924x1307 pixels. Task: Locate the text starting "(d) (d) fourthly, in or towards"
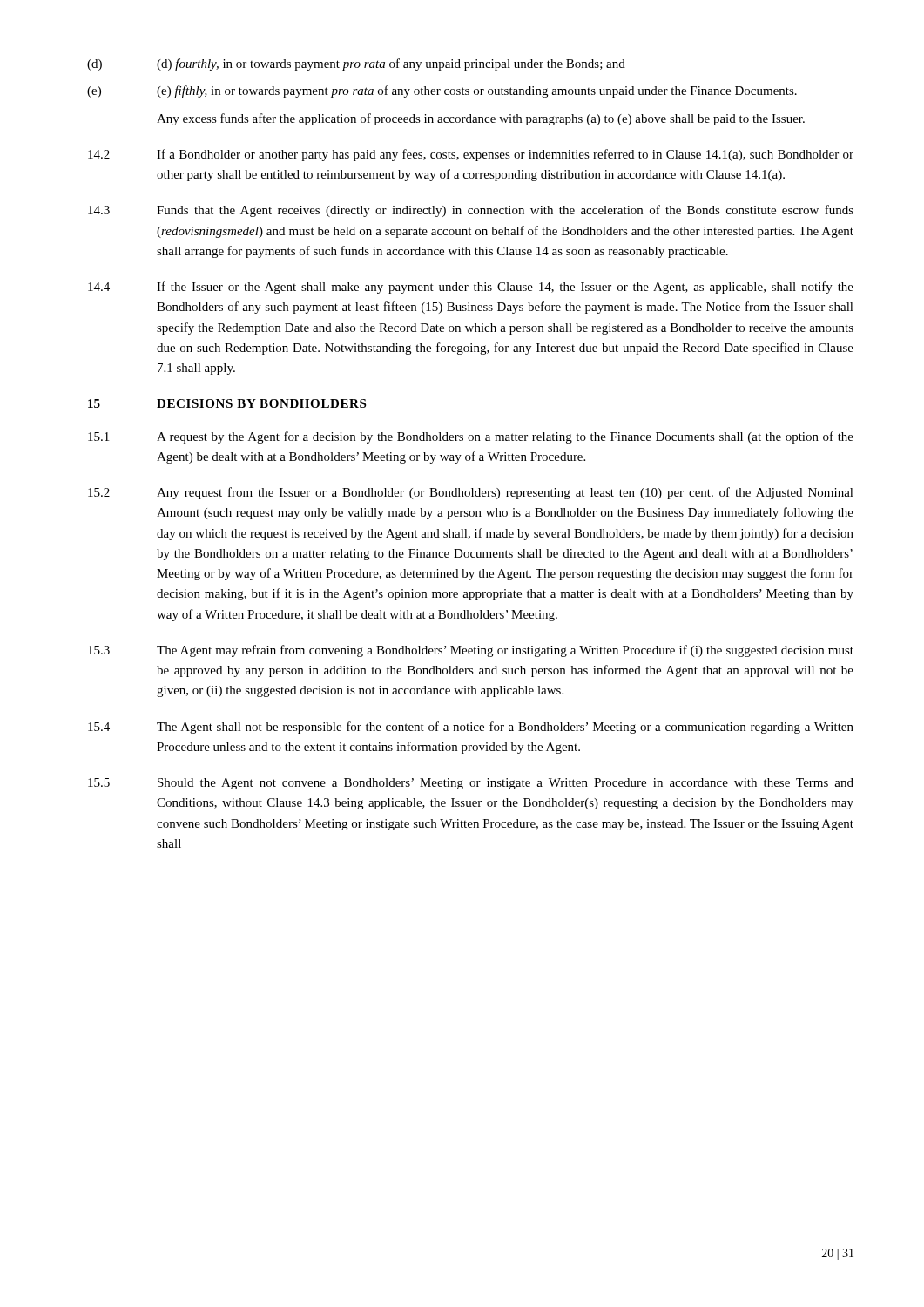coord(470,64)
